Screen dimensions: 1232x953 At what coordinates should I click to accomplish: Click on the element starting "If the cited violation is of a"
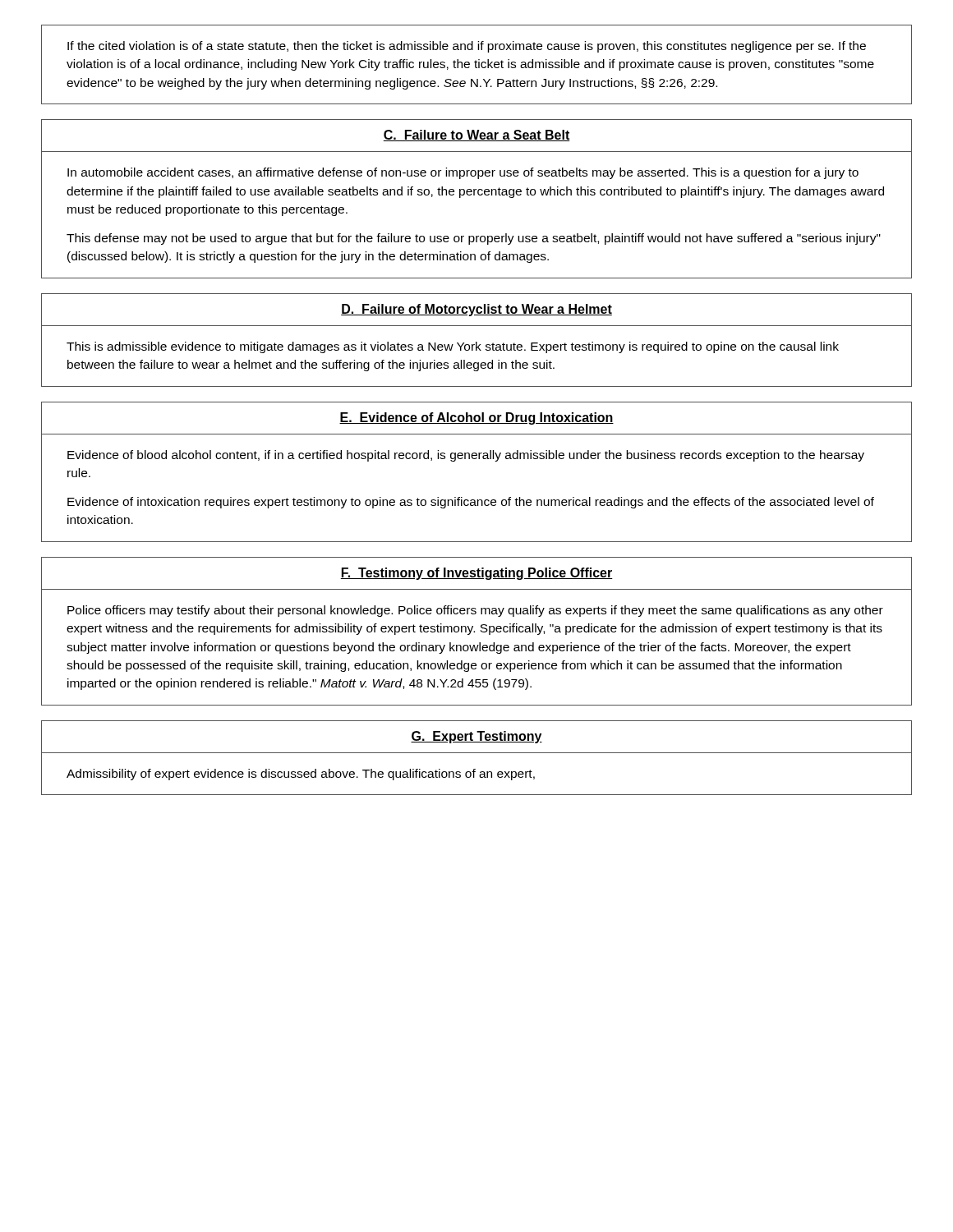pos(476,65)
